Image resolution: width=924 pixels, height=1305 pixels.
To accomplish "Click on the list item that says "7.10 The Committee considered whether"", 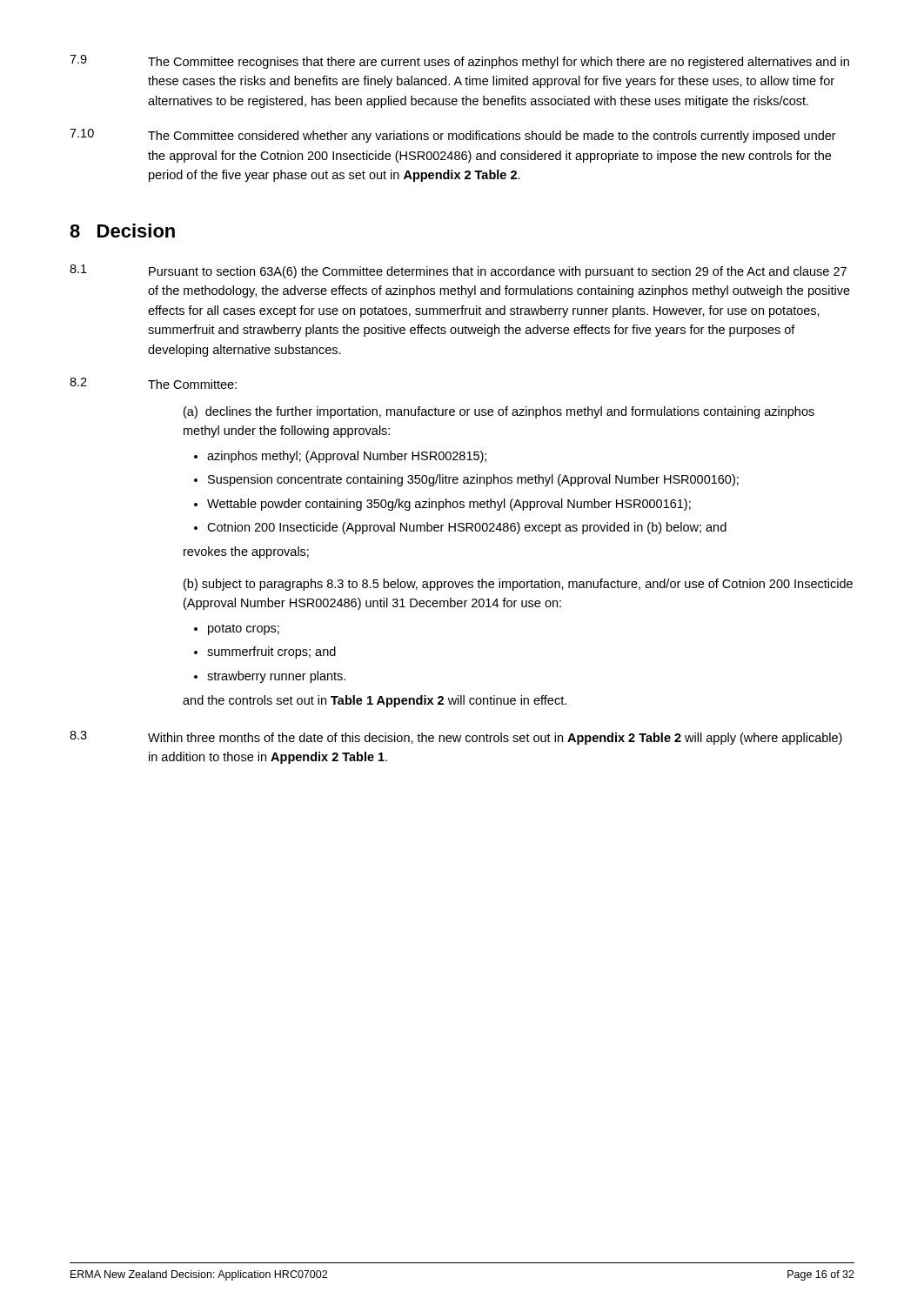I will 462,156.
